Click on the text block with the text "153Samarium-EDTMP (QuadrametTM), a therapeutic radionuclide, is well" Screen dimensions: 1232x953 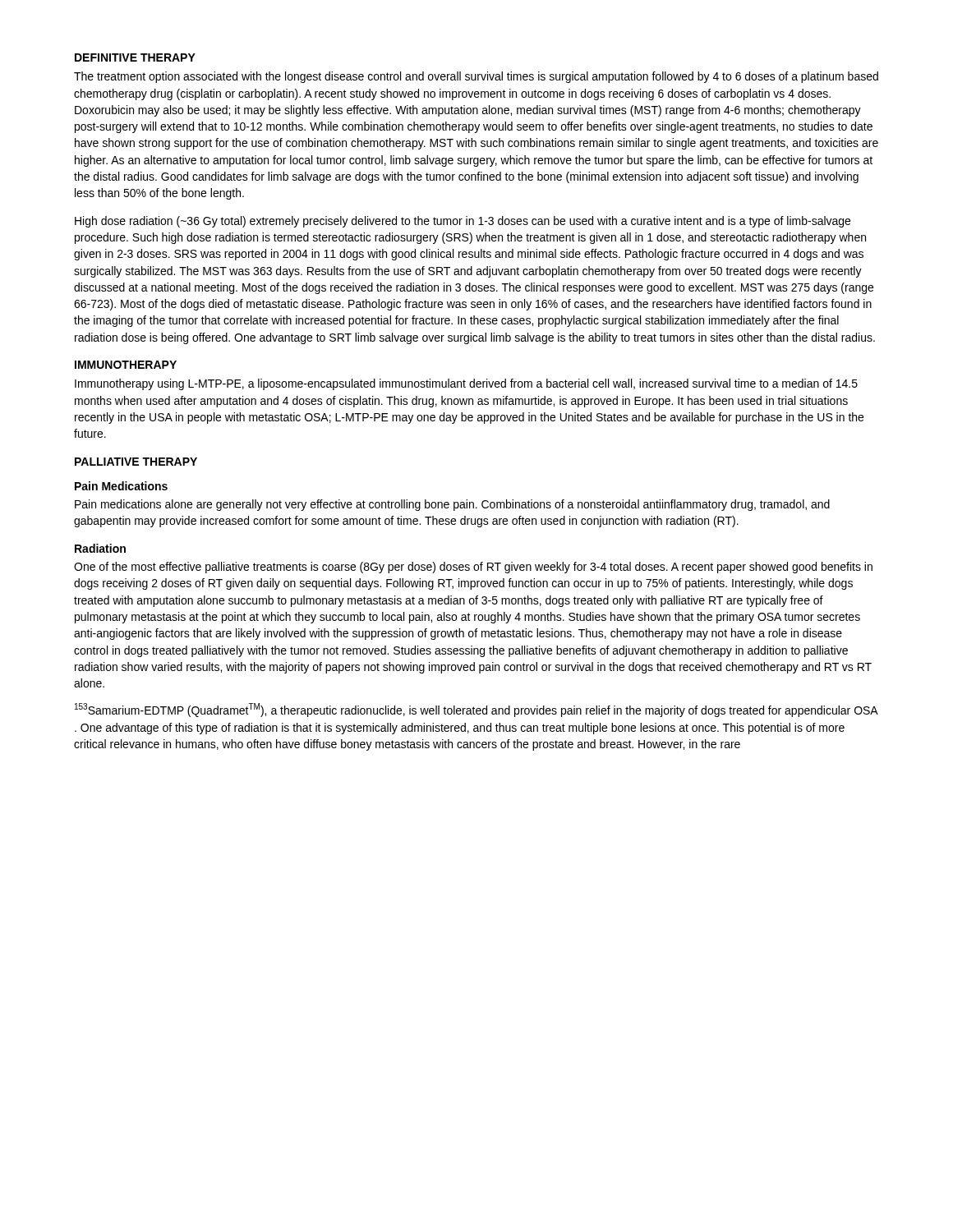point(476,727)
